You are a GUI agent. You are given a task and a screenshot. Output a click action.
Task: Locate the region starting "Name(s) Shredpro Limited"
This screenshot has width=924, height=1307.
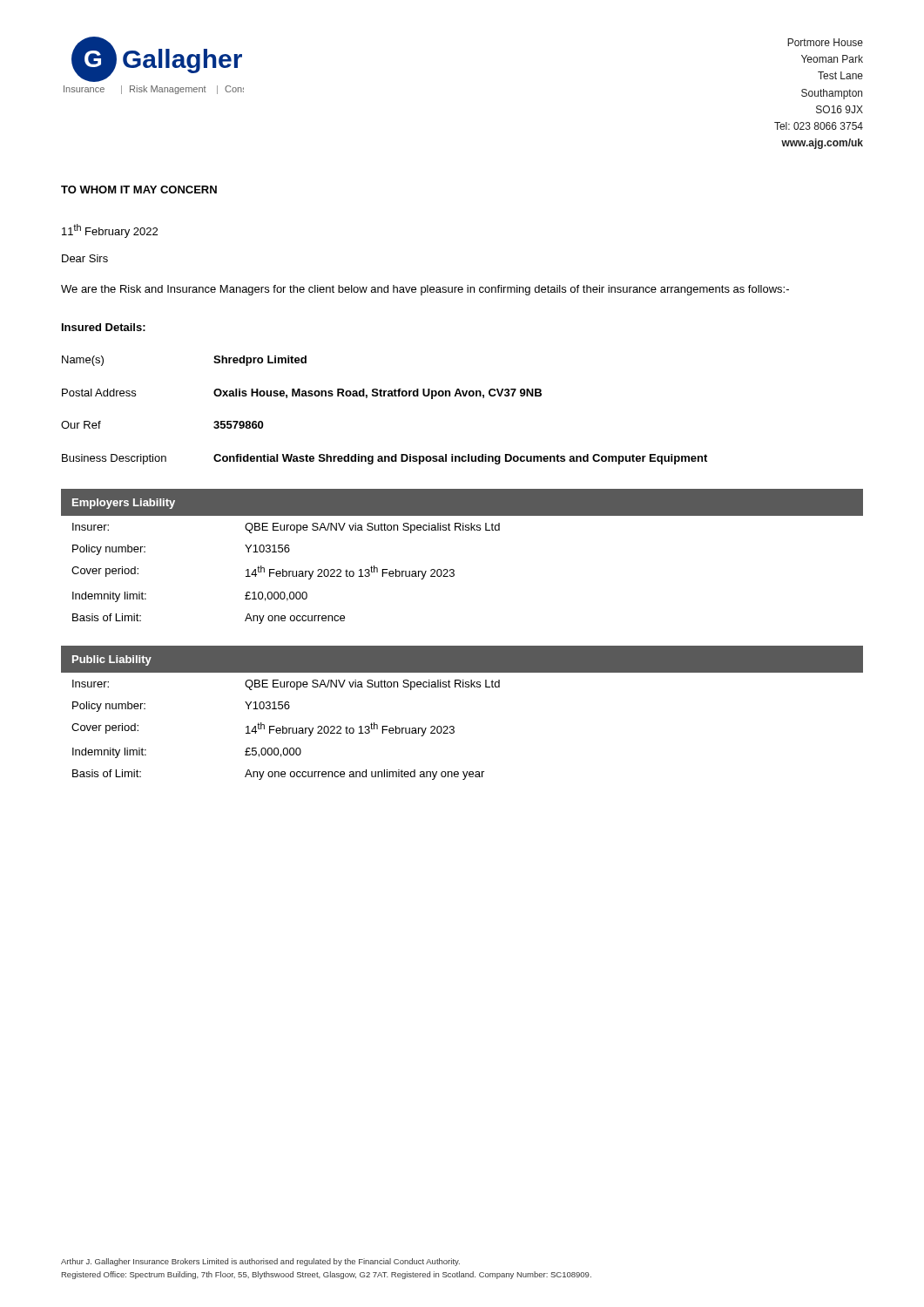[88, 360]
